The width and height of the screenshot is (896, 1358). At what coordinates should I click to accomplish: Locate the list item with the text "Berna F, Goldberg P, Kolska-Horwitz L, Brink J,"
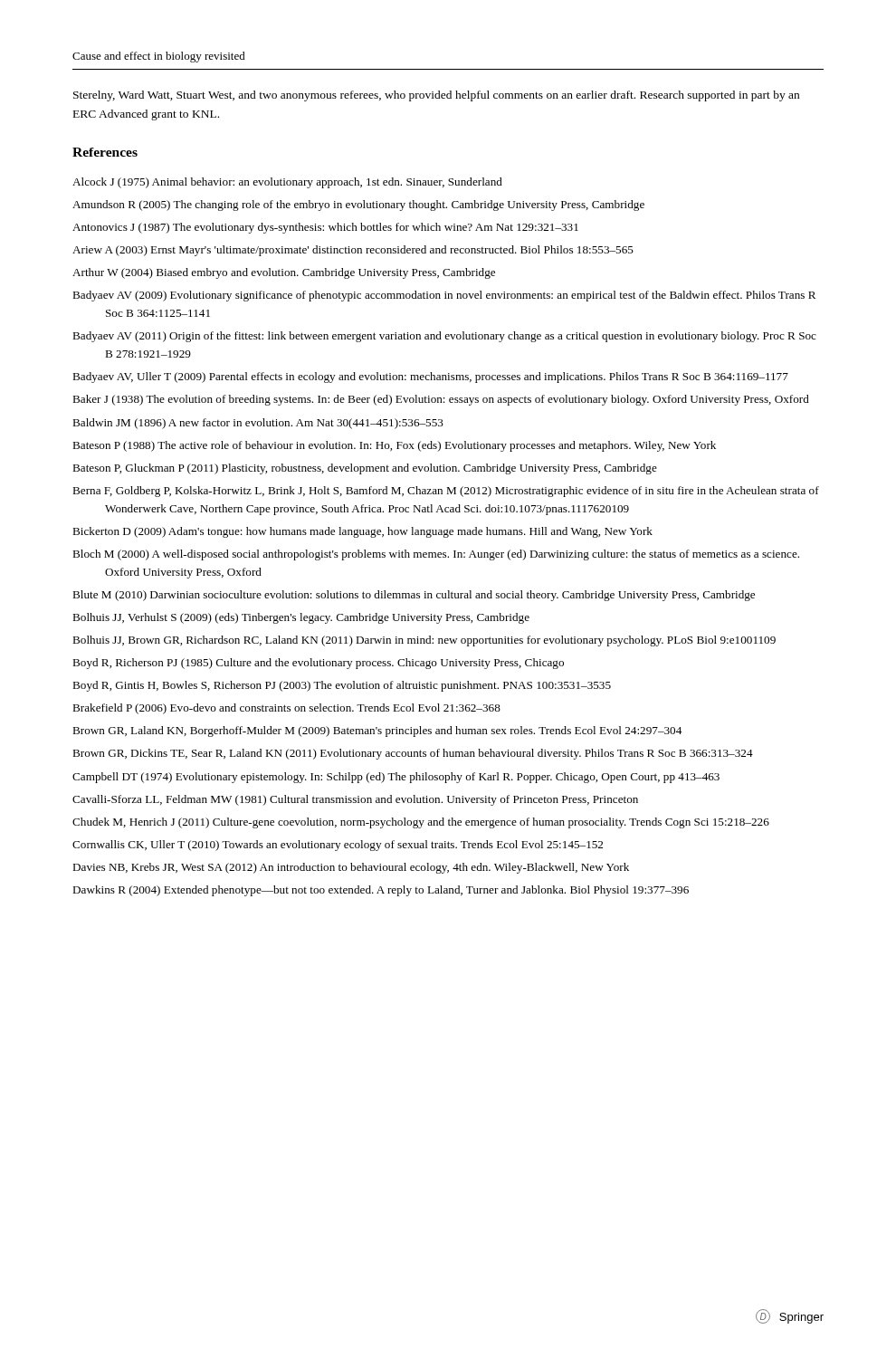[x=446, y=499]
